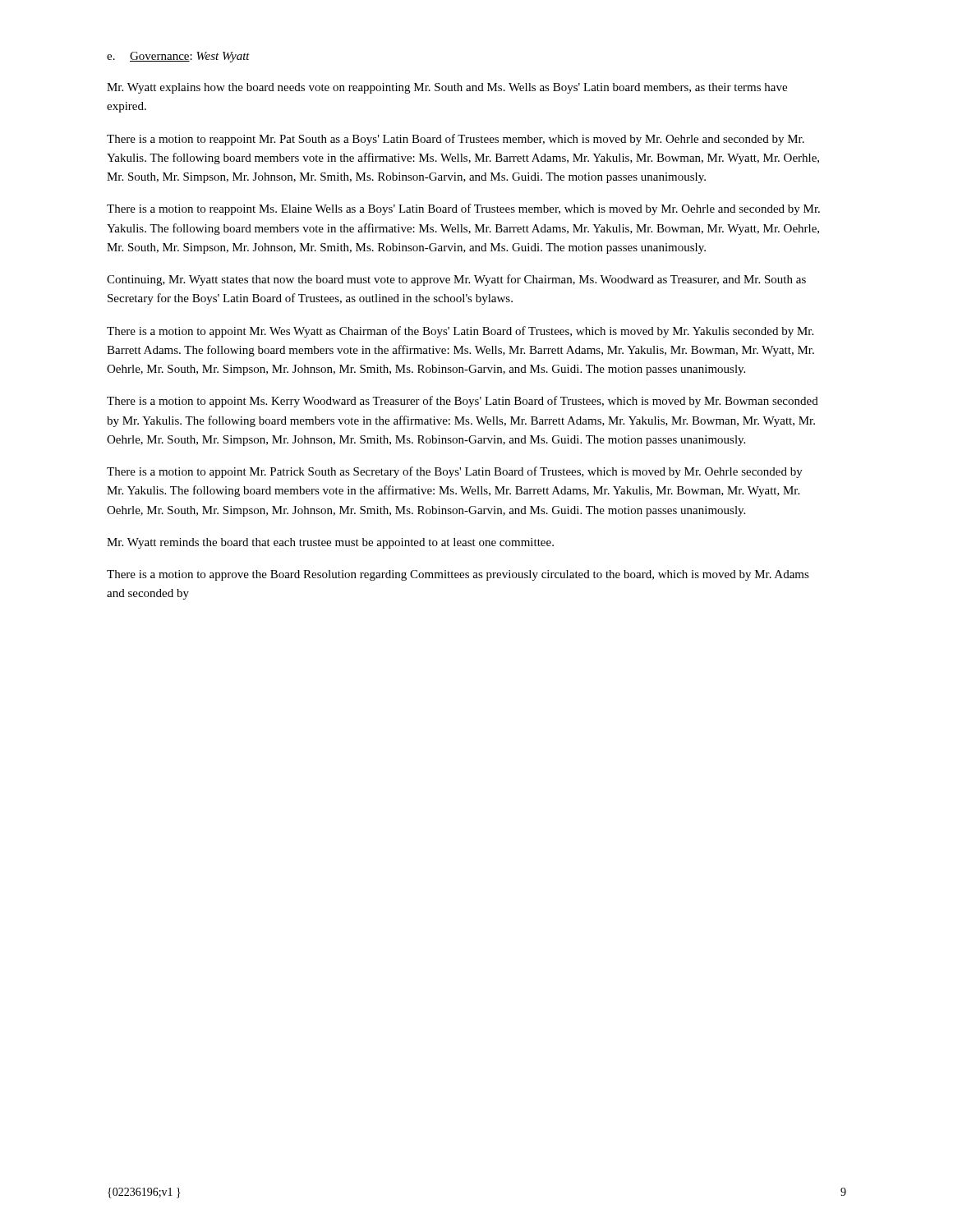The height and width of the screenshot is (1232, 953).
Task: Locate the text block that reads "Continuing, Mr. Wyatt states"
Action: click(456, 289)
